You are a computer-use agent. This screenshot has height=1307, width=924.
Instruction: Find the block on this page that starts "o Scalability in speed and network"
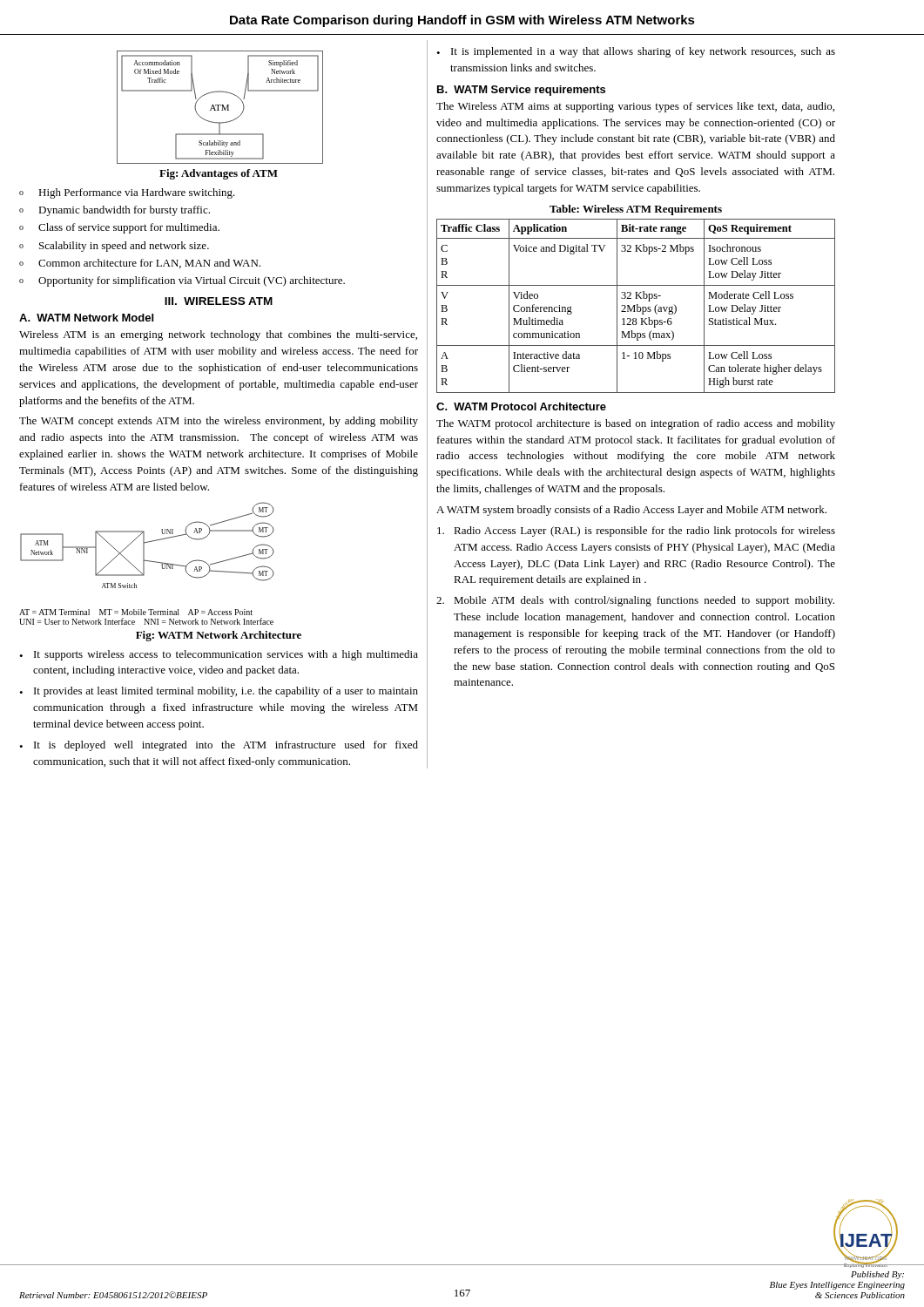coord(114,245)
